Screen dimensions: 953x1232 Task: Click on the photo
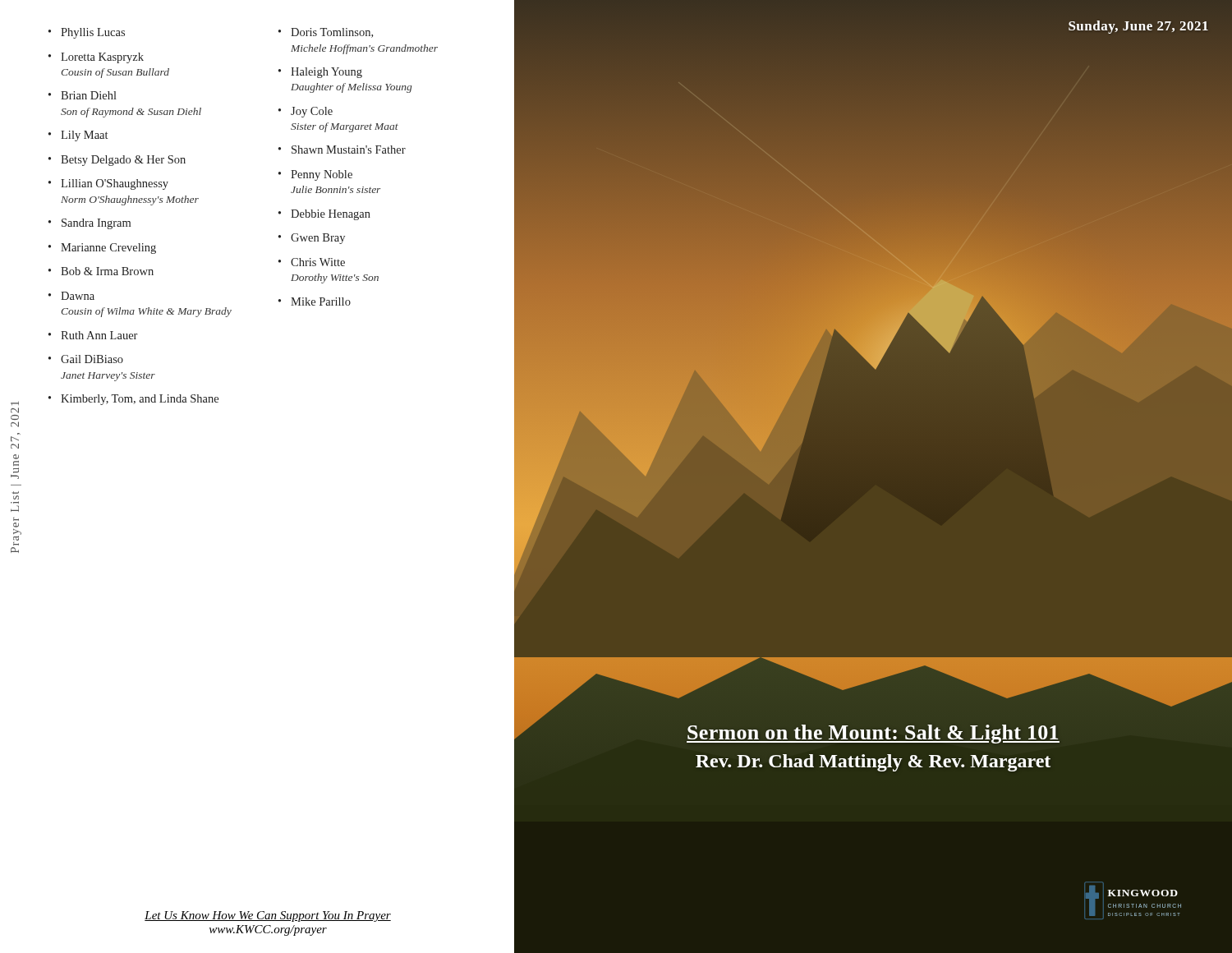pos(873,476)
